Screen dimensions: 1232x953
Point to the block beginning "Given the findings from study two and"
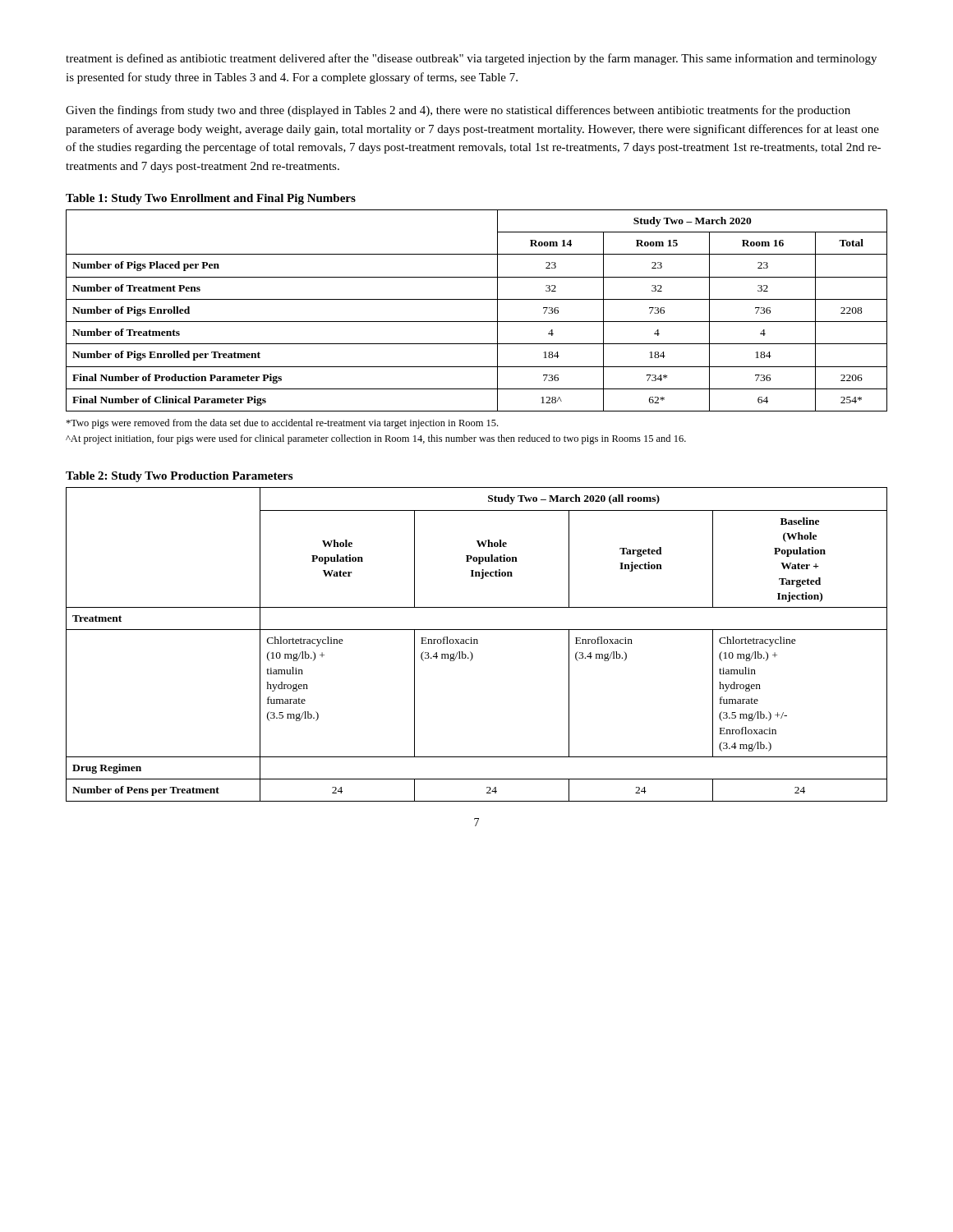pyautogui.click(x=476, y=138)
